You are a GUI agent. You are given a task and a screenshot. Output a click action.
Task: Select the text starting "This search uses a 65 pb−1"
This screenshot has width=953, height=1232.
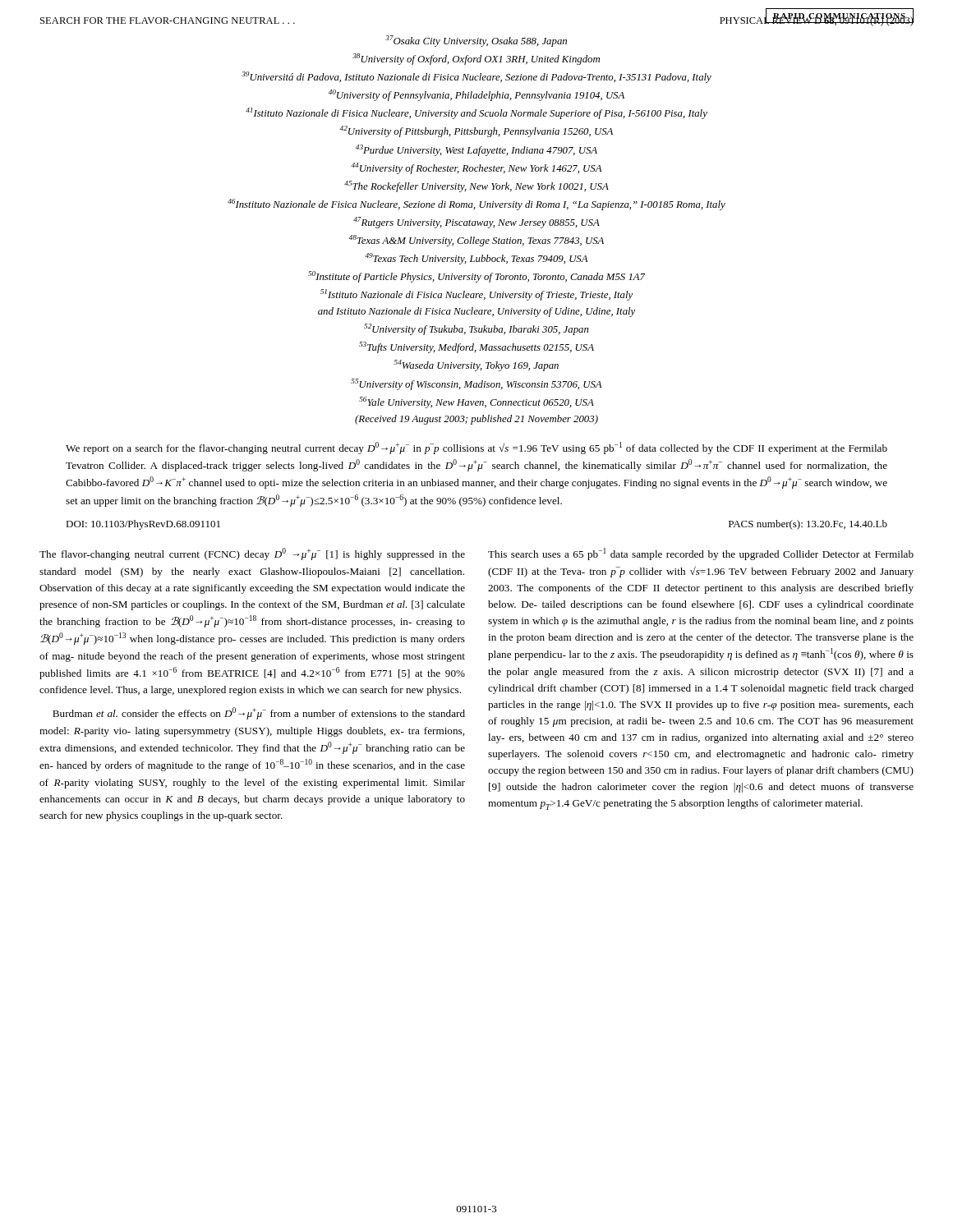pos(701,679)
